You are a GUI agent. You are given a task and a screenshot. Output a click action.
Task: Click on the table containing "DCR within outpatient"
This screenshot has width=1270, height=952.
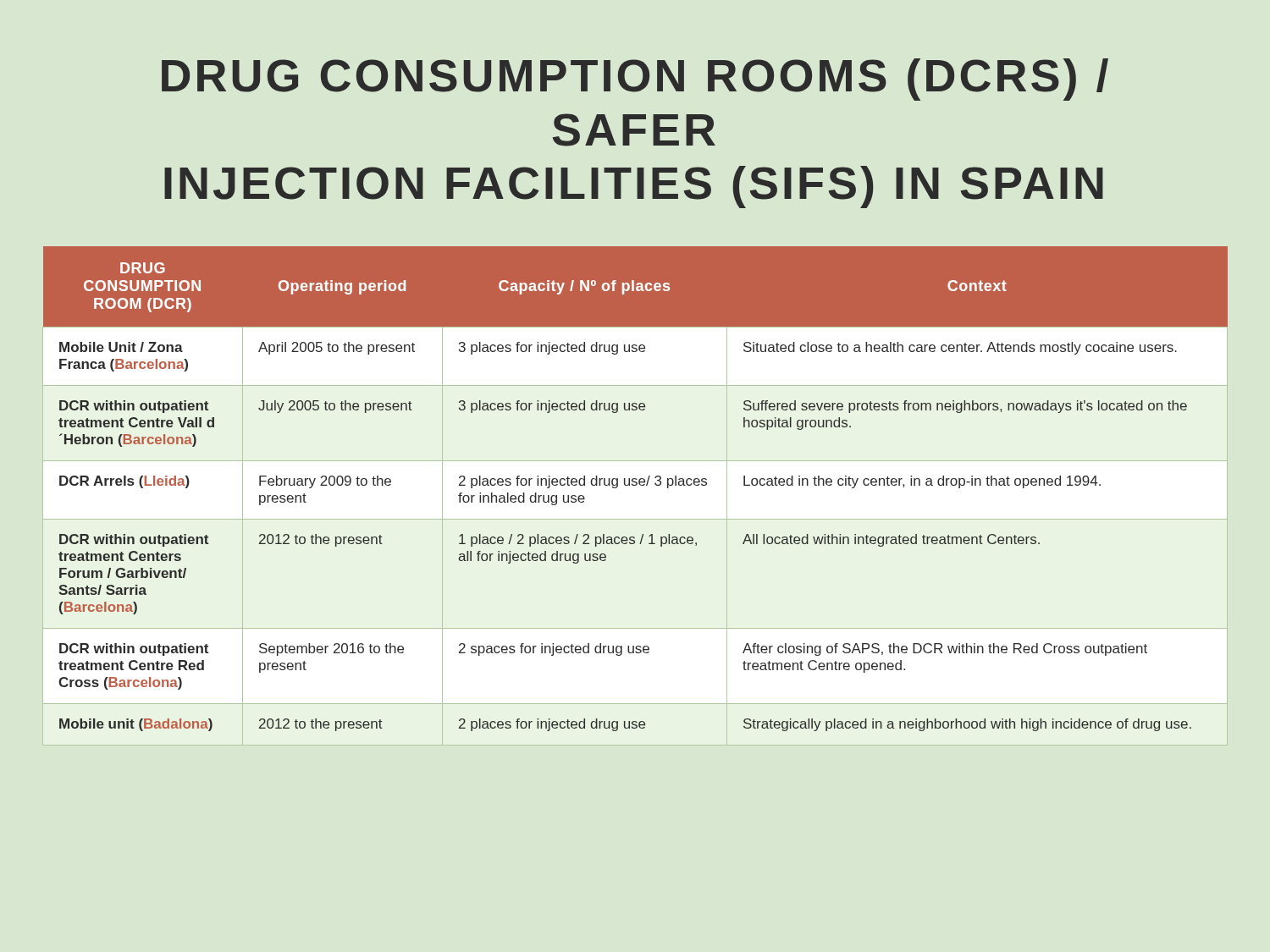click(635, 496)
